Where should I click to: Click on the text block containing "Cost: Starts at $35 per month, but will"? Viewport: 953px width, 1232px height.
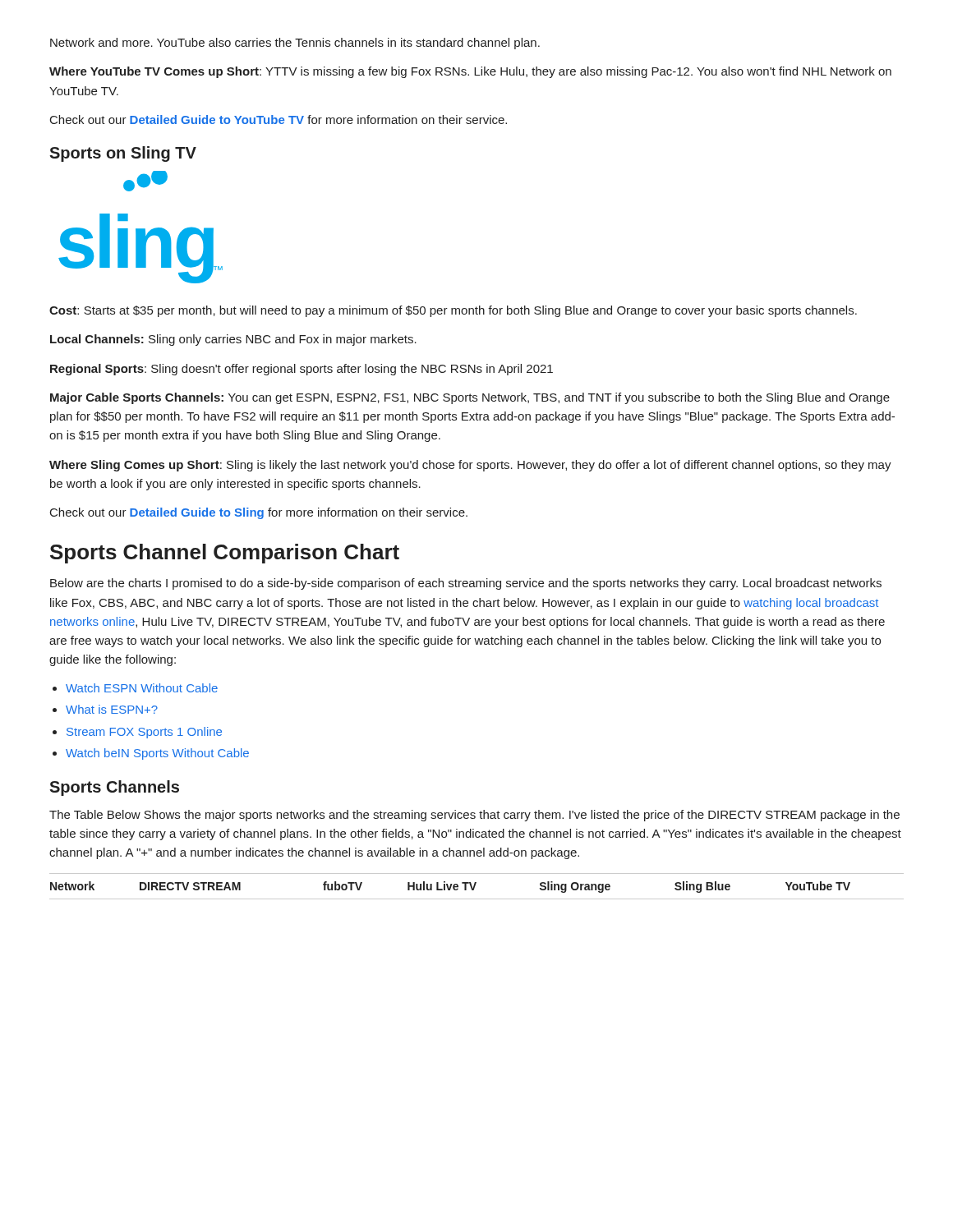click(x=453, y=310)
